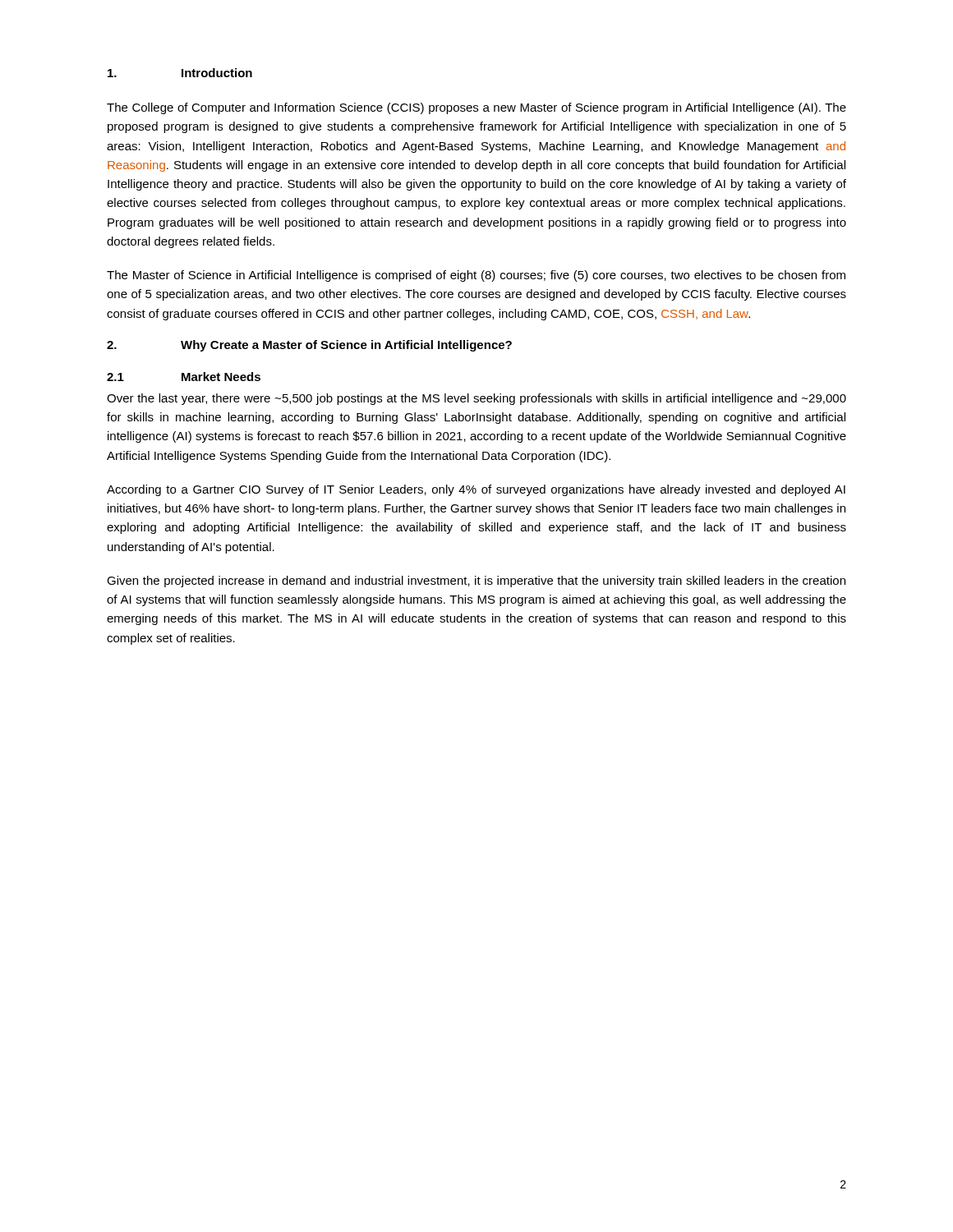Where is the passage that starts "The Master of Science in Artificial Intelligence is"?
This screenshot has width=953, height=1232.
click(476, 294)
